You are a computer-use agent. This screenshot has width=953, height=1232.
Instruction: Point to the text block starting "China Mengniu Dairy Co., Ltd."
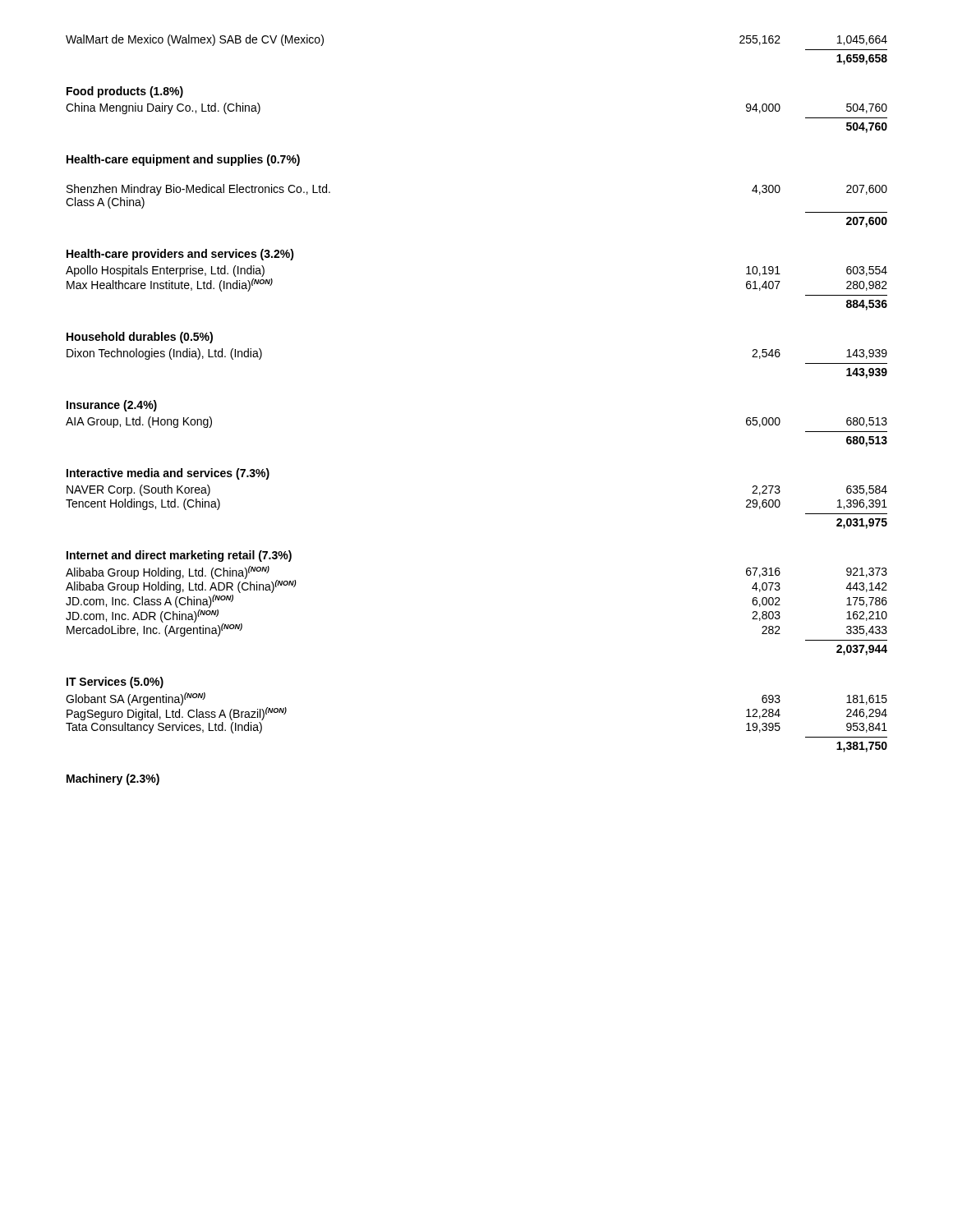point(162,108)
